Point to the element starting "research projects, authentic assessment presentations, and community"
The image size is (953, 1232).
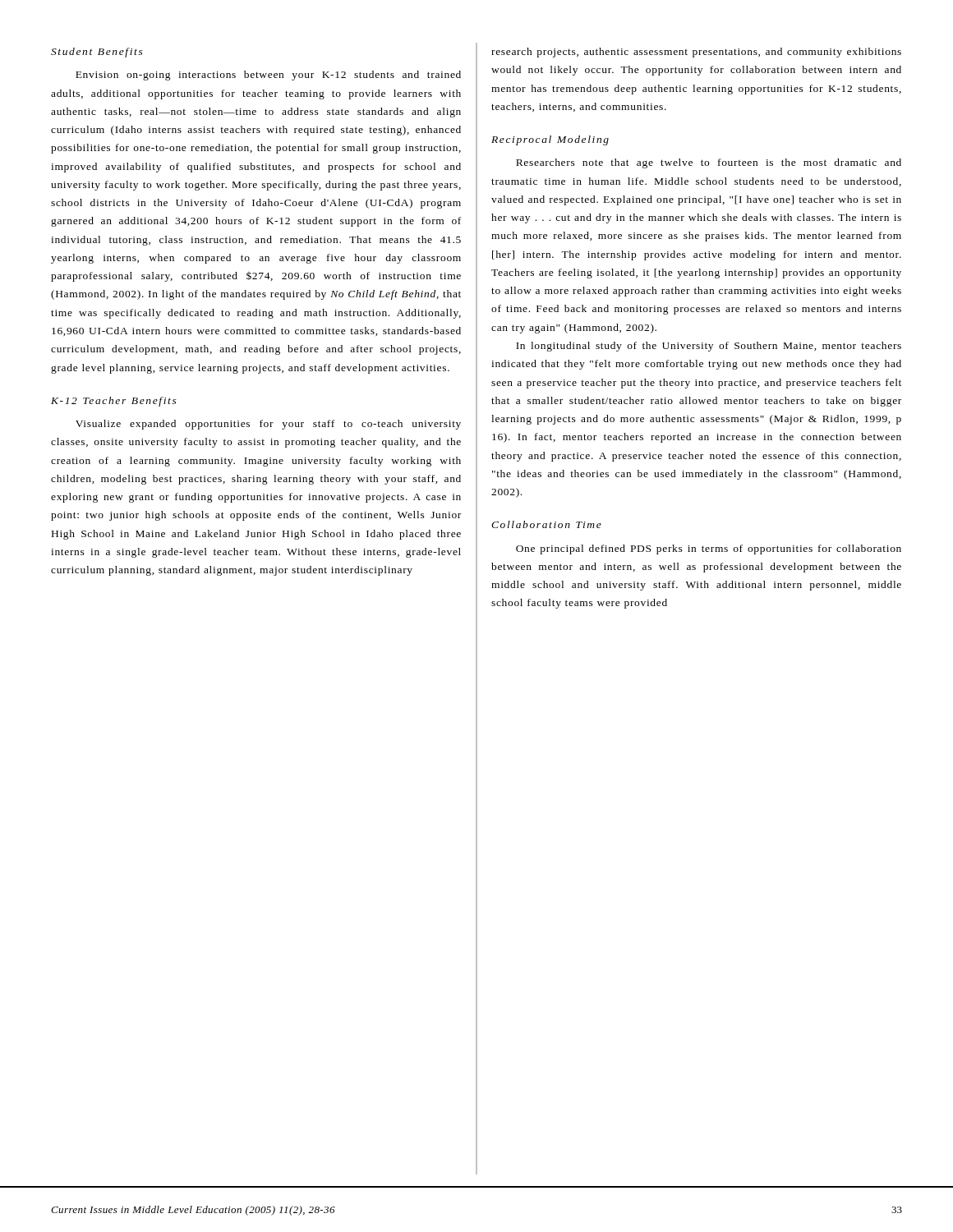pos(697,79)
